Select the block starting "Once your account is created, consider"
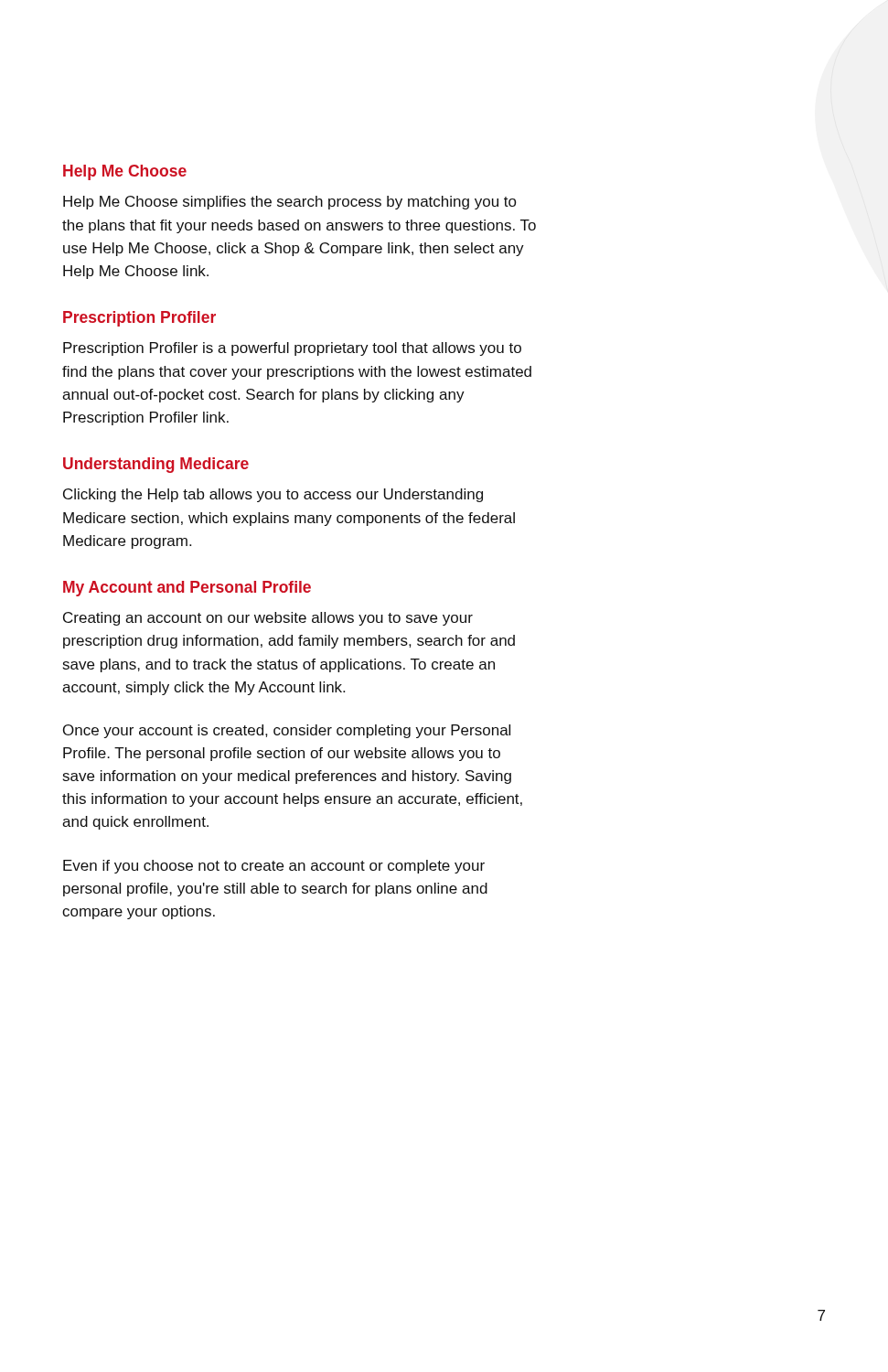This screenshot has height=1372, width=888. click(x=293, y=776)
